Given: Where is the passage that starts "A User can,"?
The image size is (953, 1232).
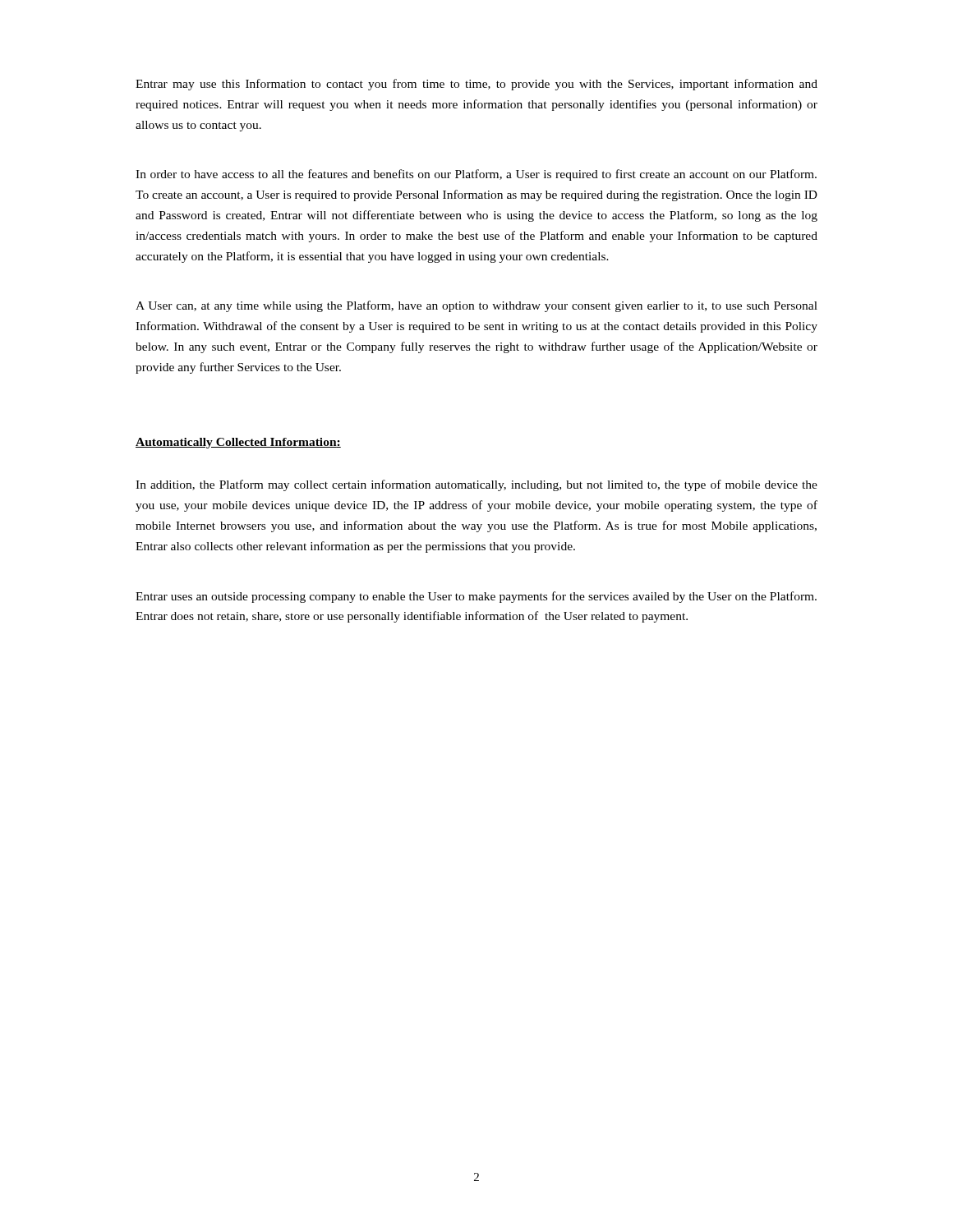Looking at the screenshot, I should coord(476,336).
